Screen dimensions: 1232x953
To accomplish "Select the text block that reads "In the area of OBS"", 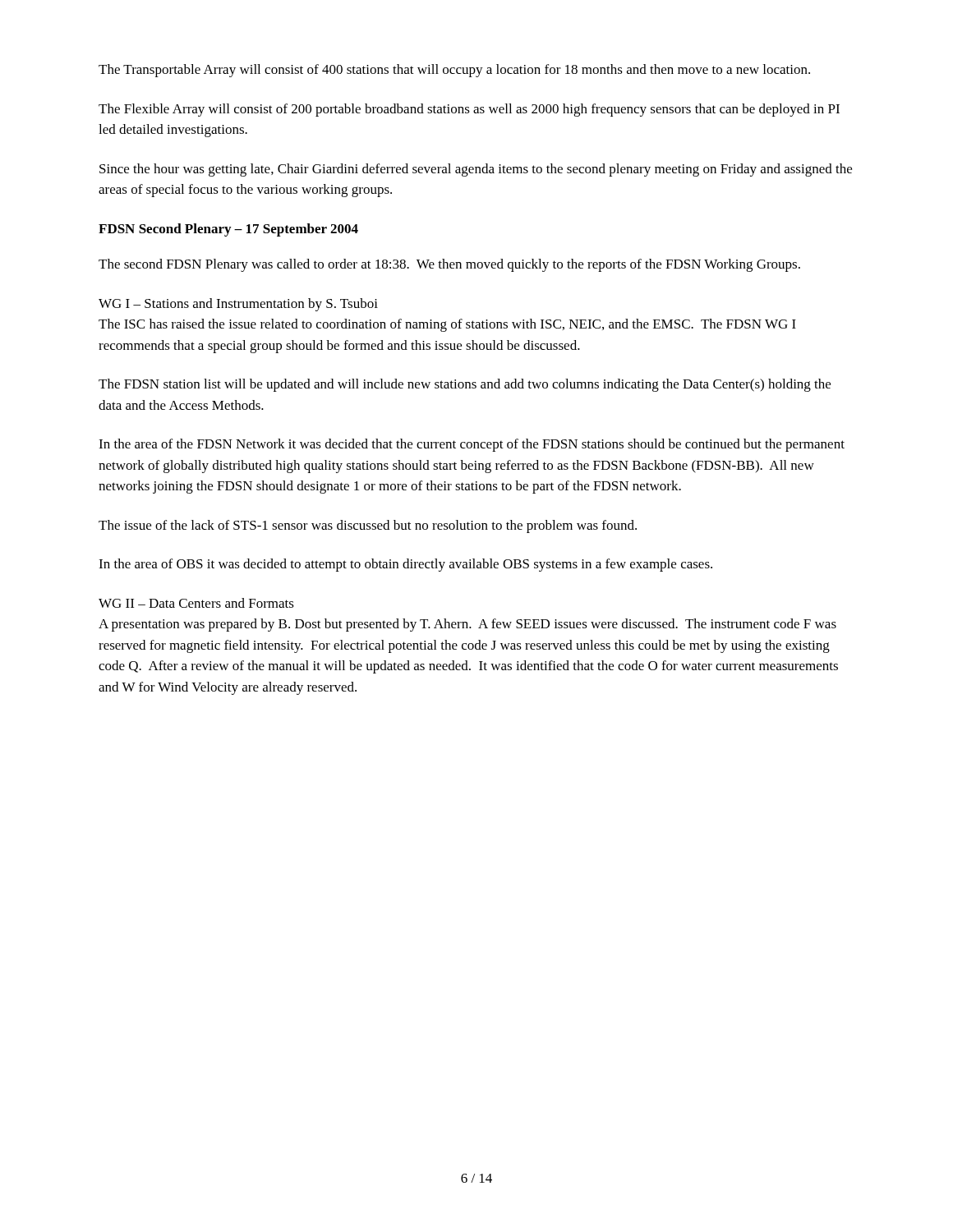I will (406, 564).
